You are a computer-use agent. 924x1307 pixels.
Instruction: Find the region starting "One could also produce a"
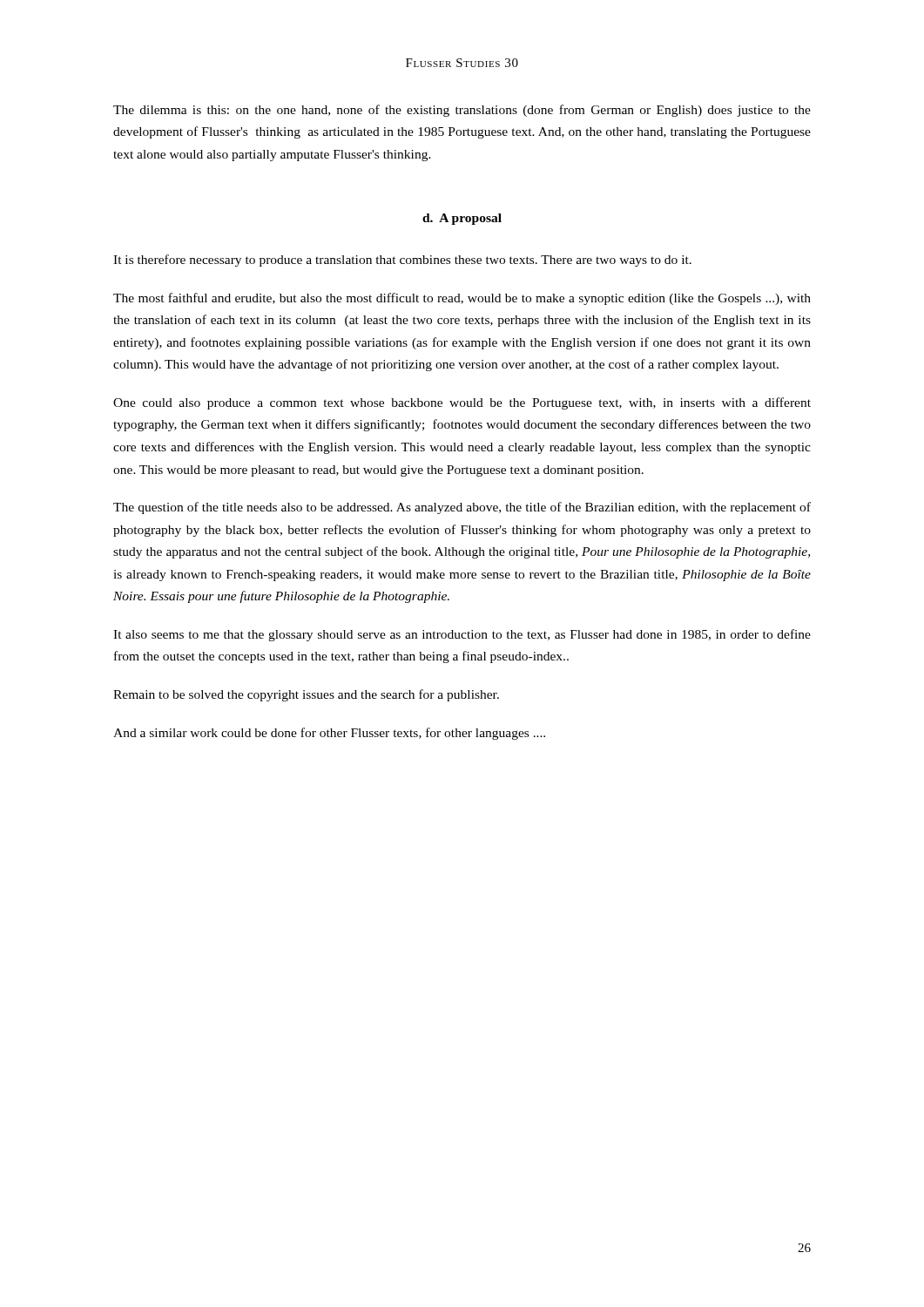[462, 435]
